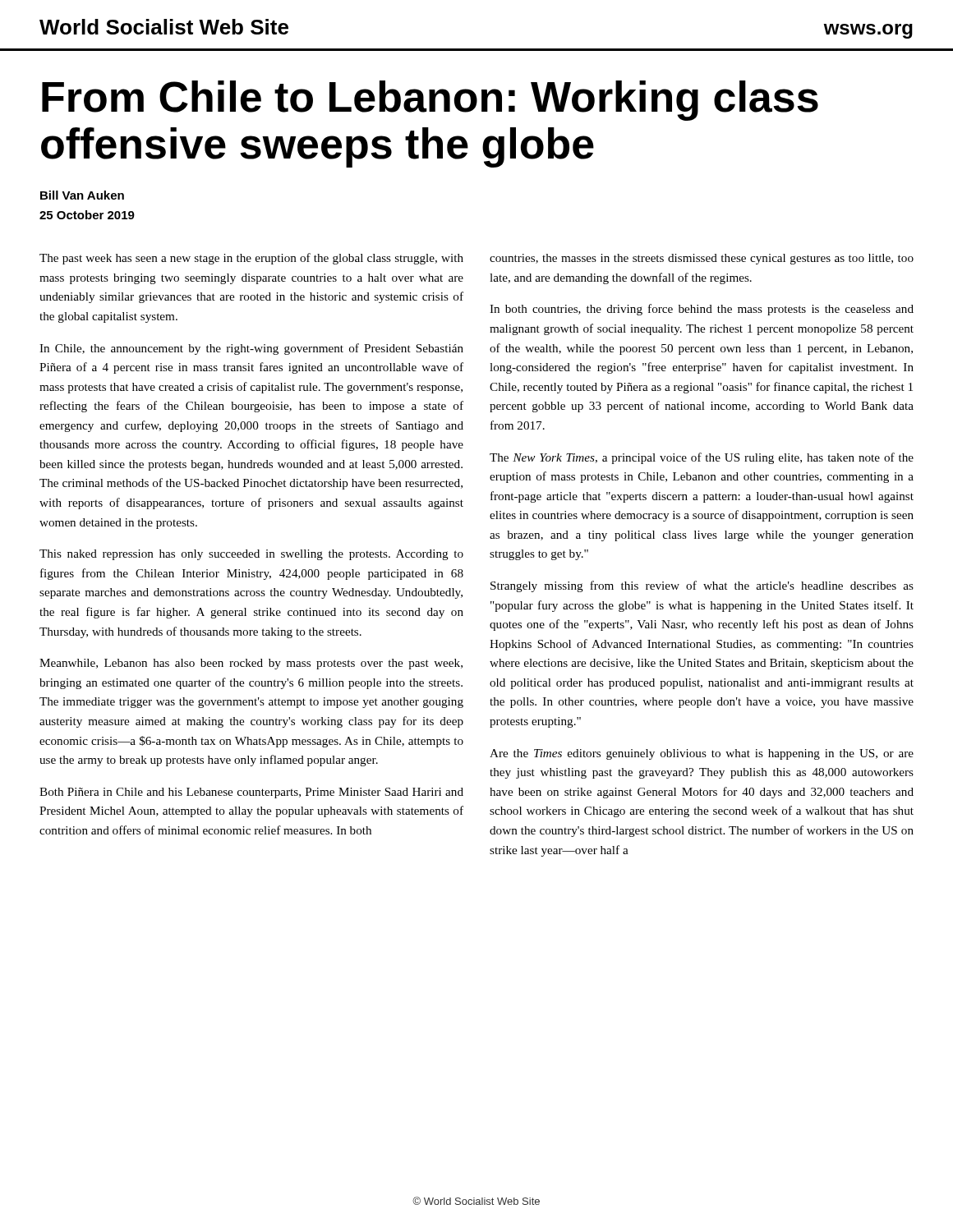Find the text with the text "Bill Van Auken25 October 2019"
953x1232 pixels.
pyautogui.click(x=82, y=195)
